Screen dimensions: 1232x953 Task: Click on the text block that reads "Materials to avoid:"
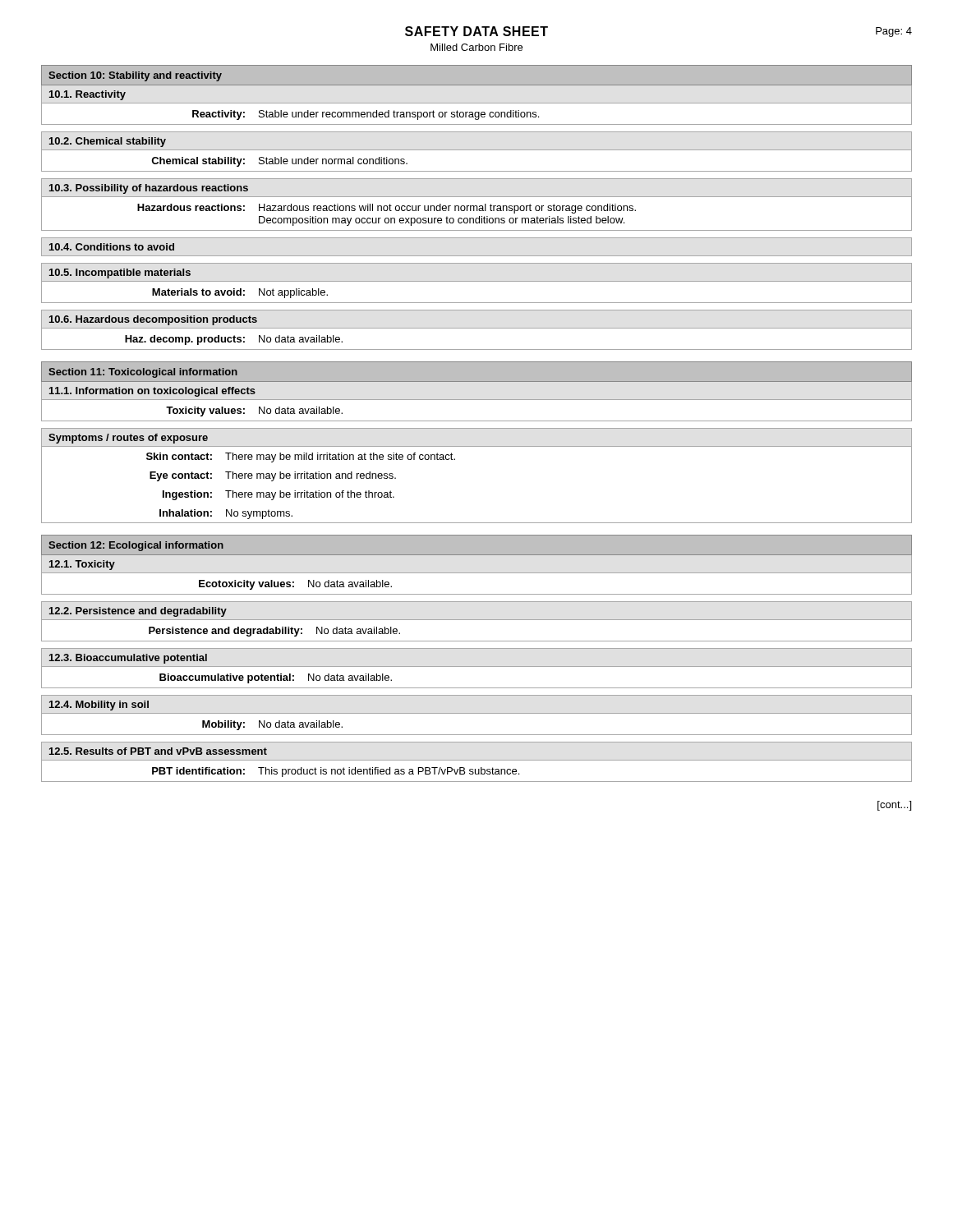[476, 292]
